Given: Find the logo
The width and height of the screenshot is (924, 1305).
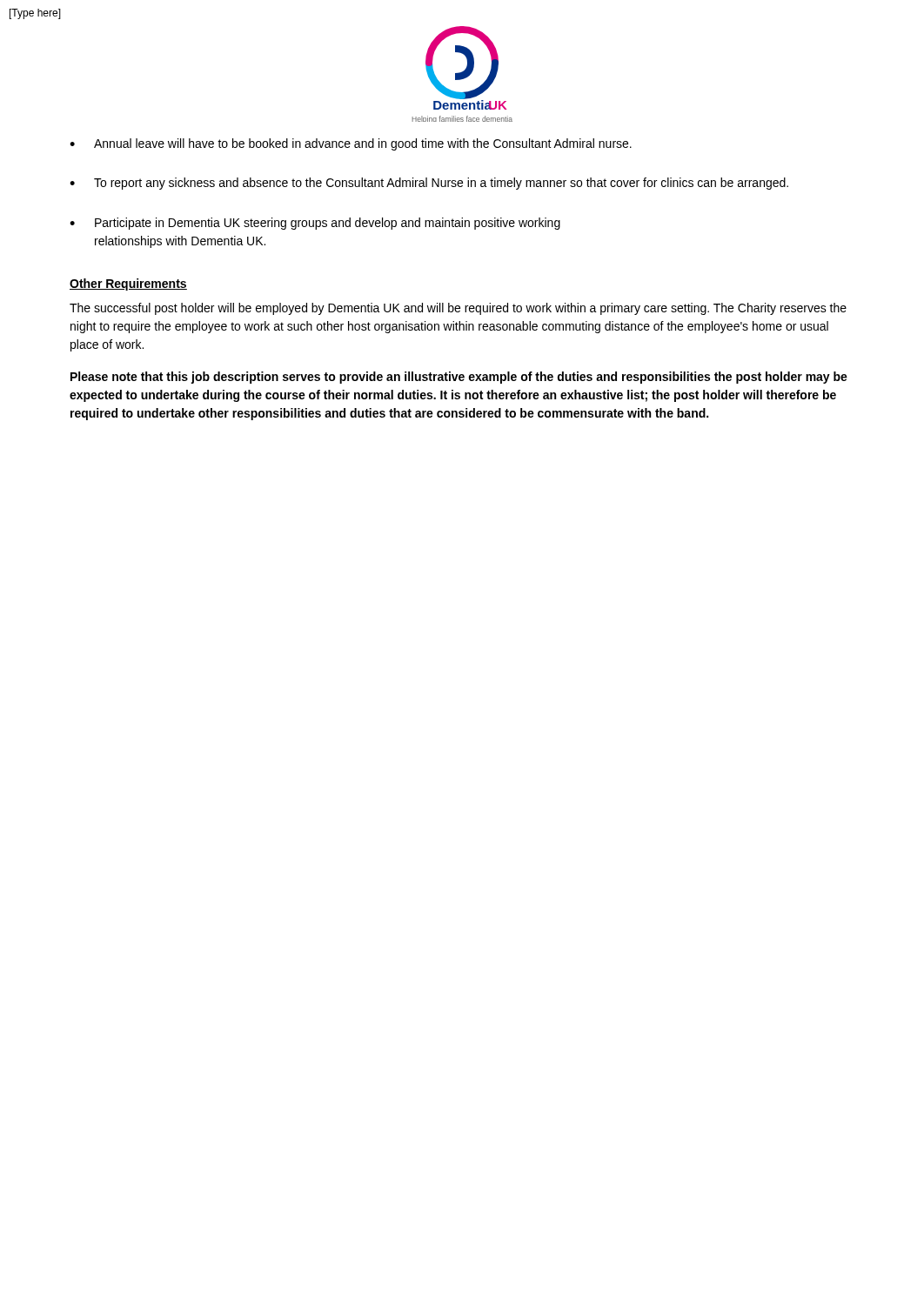Looking at the screenshot, I should [462, 75].
